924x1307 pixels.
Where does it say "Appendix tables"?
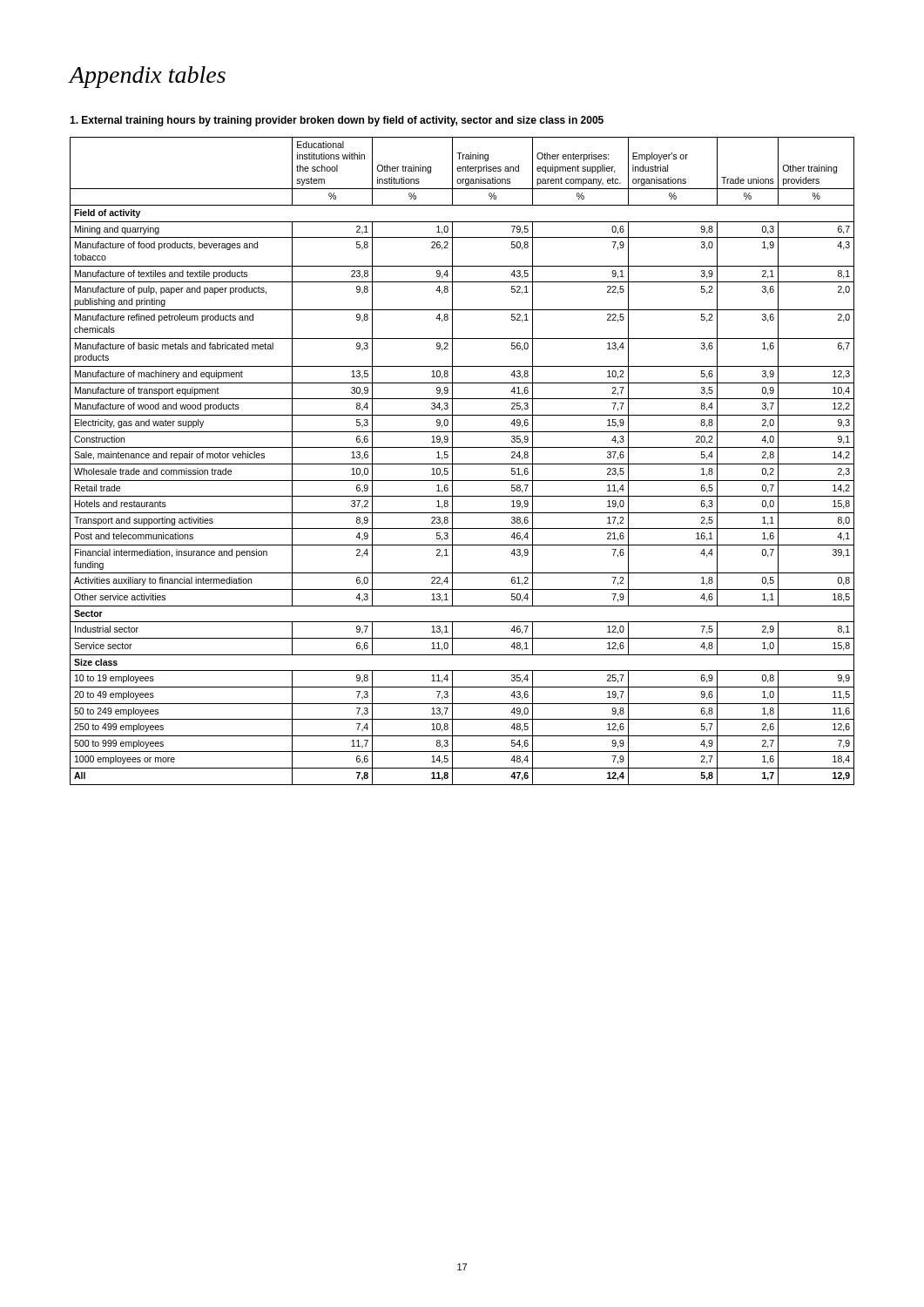(148, 74)
